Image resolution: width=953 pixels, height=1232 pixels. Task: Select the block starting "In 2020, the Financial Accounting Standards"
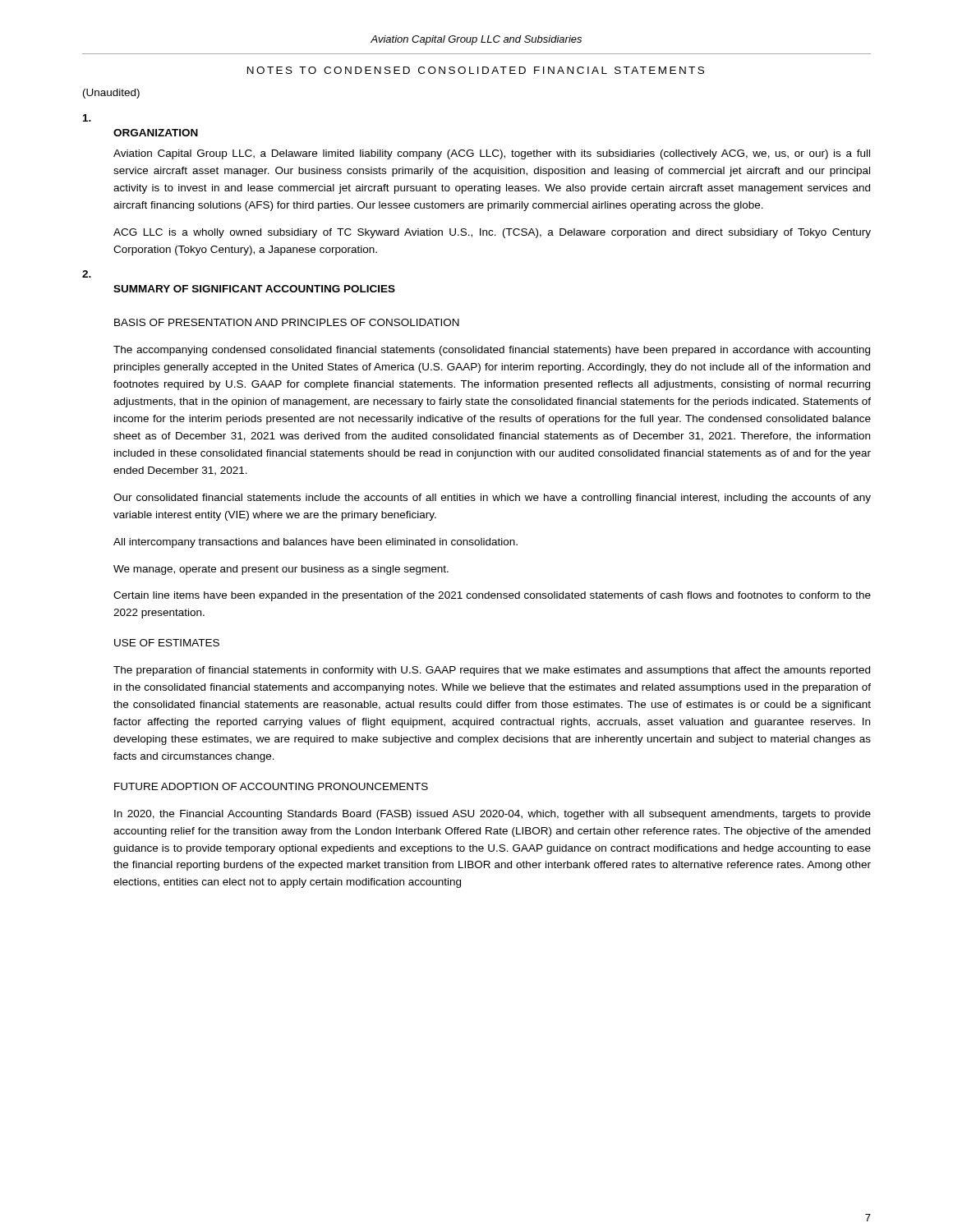tap(492, 848)
